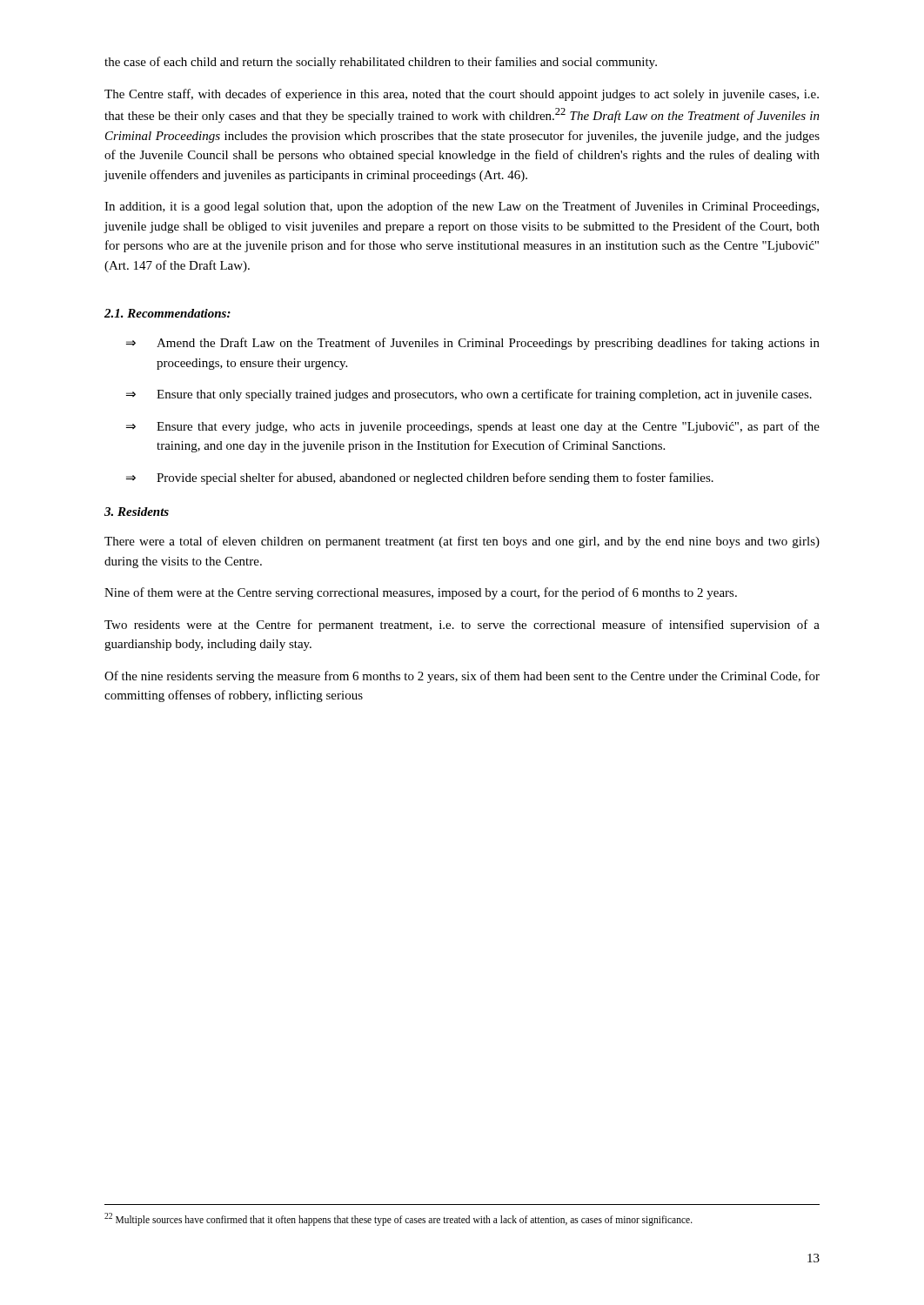Locate the list item that reads "⇒ Provide special shelter for abused,"
This screenshot has width=924, height=1305.
pos(472,477)
